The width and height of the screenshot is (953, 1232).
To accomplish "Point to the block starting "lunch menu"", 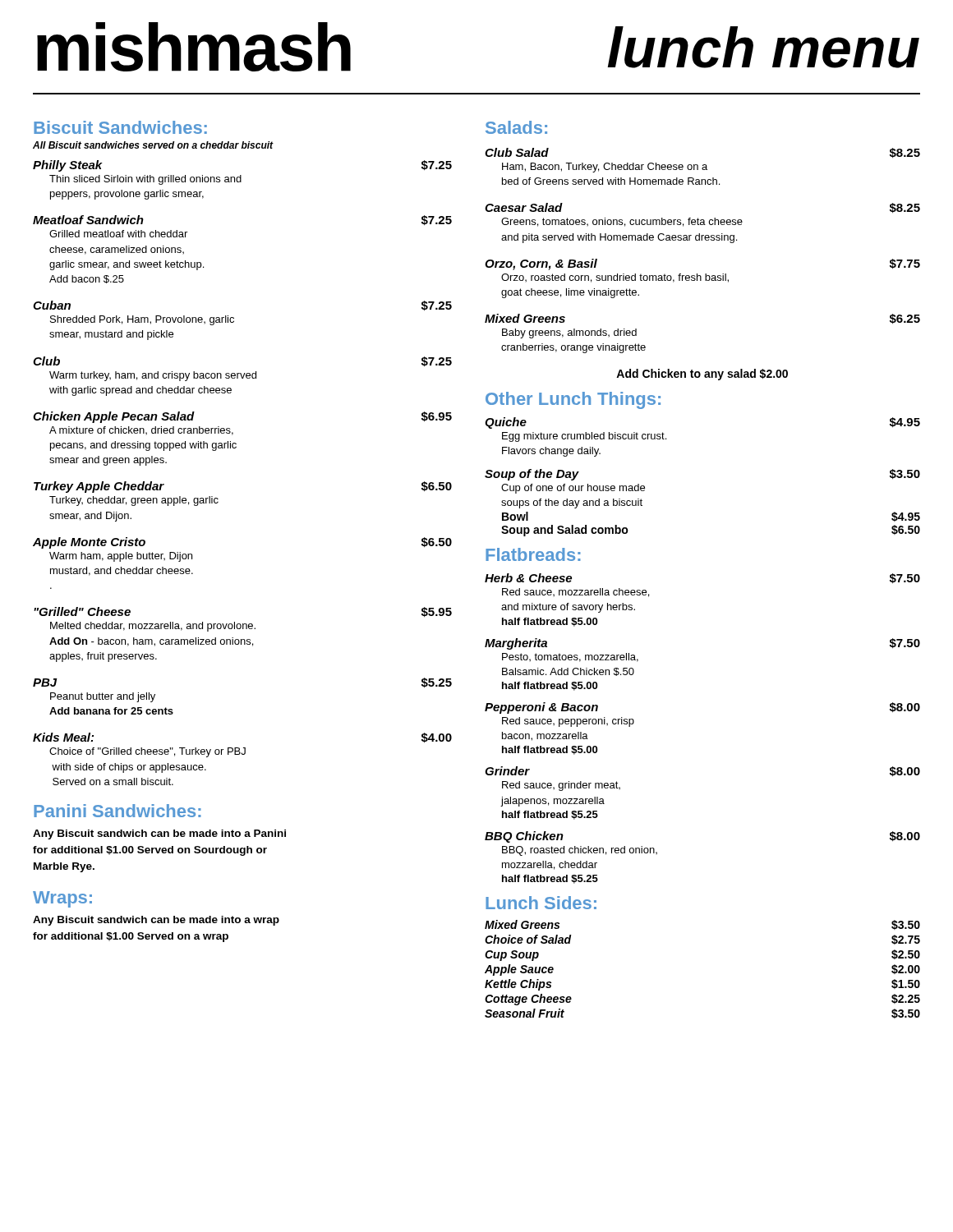I will (x=763, y=47).
